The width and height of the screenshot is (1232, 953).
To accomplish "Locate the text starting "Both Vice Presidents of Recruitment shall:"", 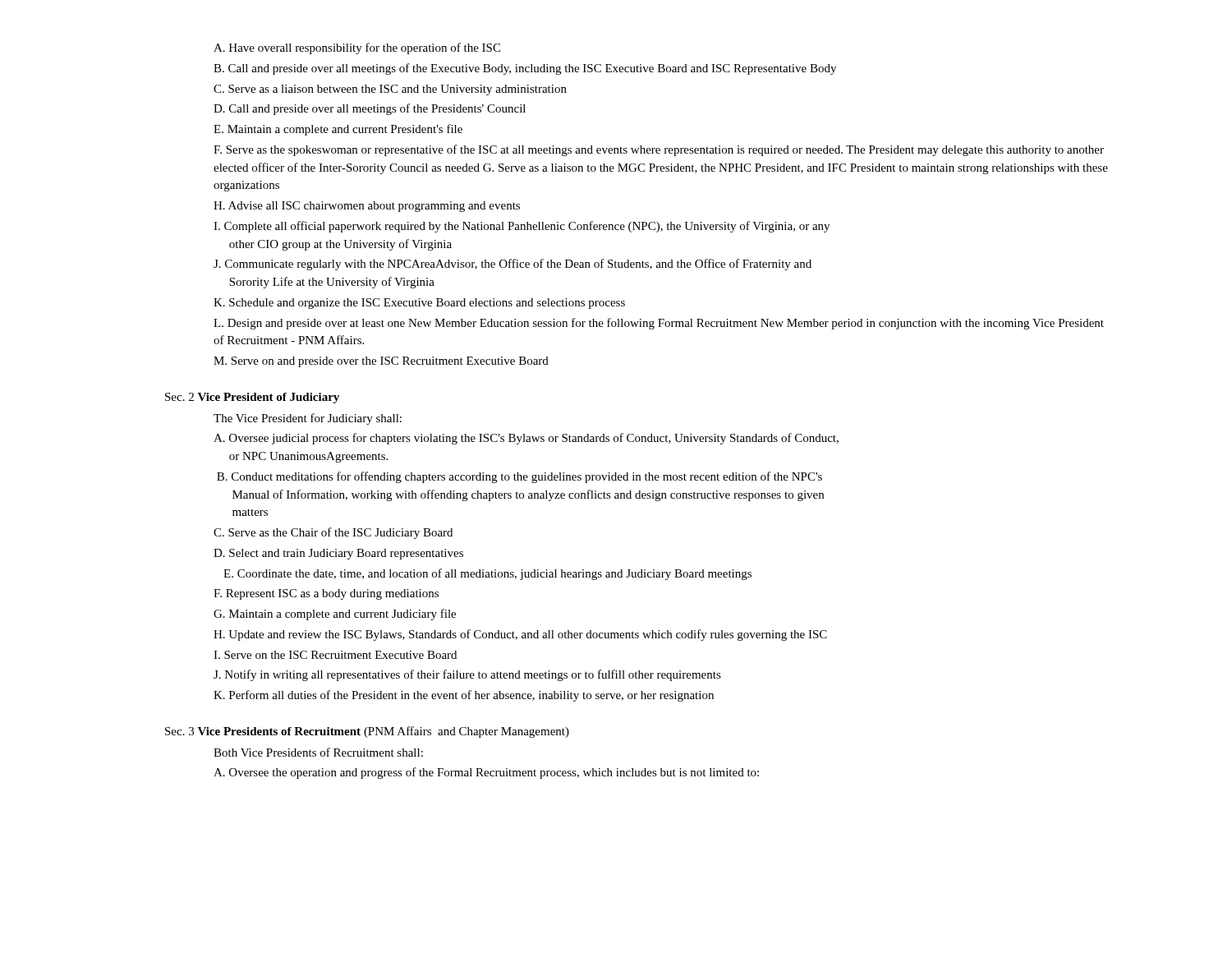I will pos(319,752).
